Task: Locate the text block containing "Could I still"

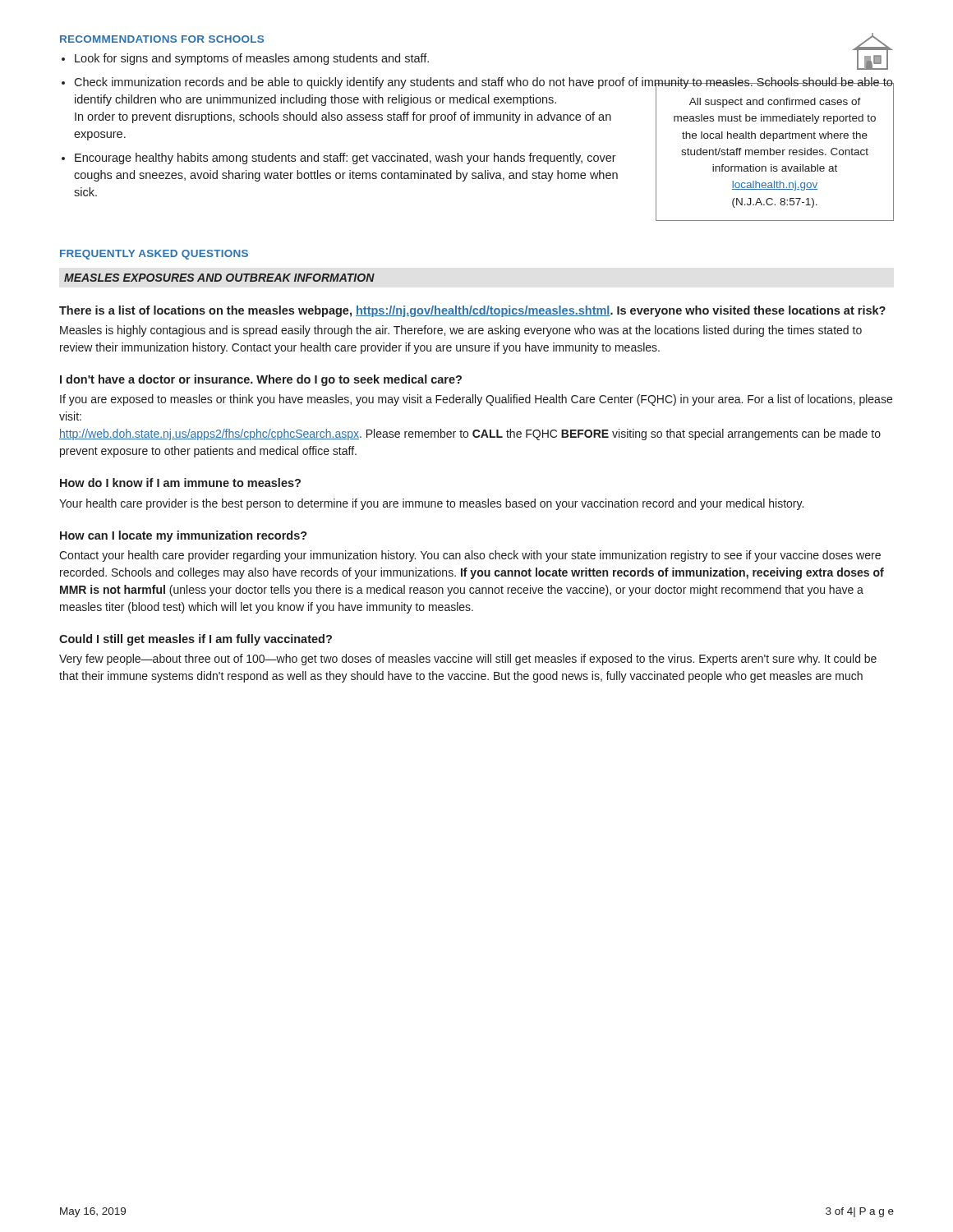Action: pyautogui.click(x=196, y=639)
